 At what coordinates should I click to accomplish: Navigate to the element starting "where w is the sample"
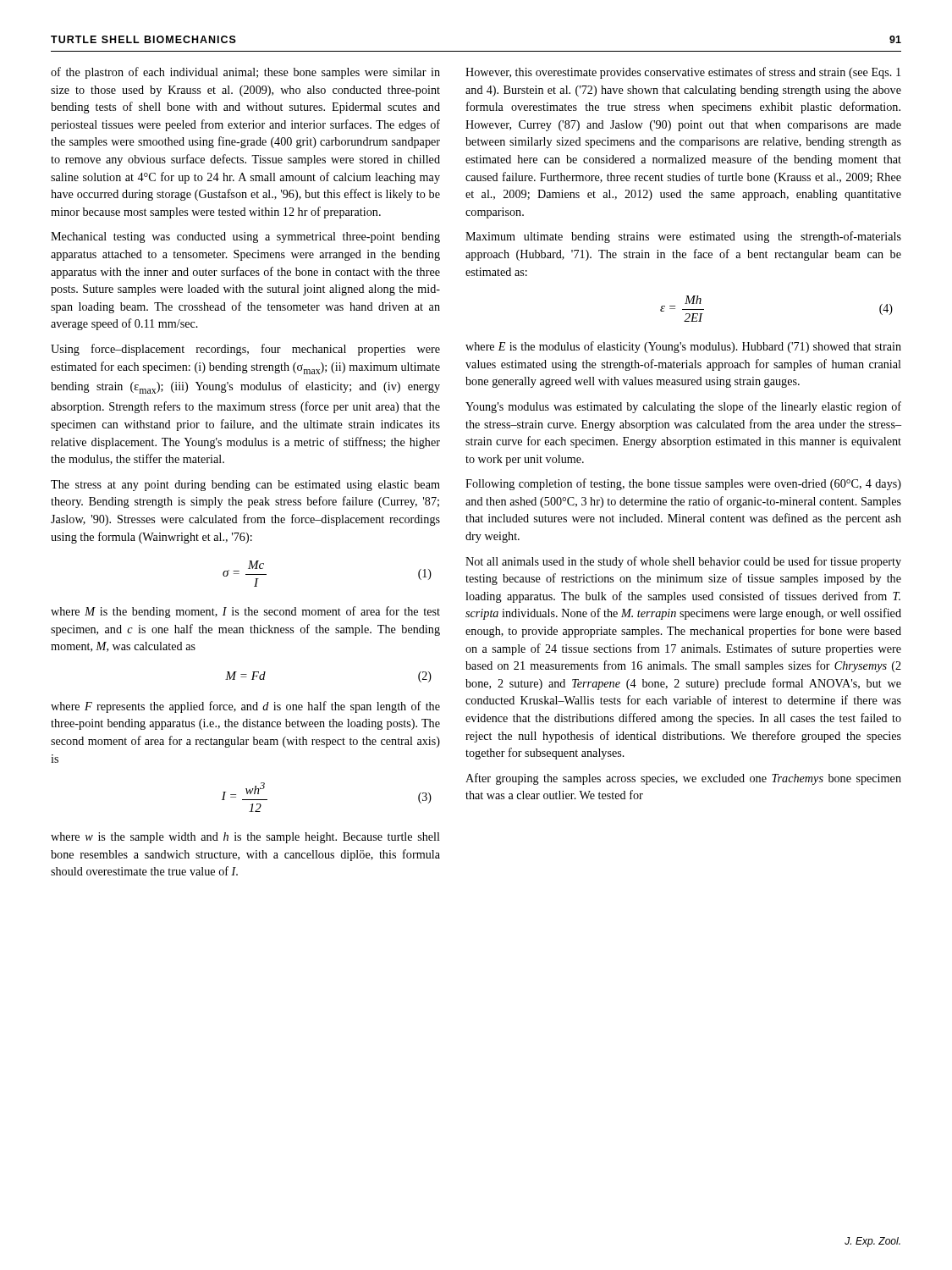(245, 854)
